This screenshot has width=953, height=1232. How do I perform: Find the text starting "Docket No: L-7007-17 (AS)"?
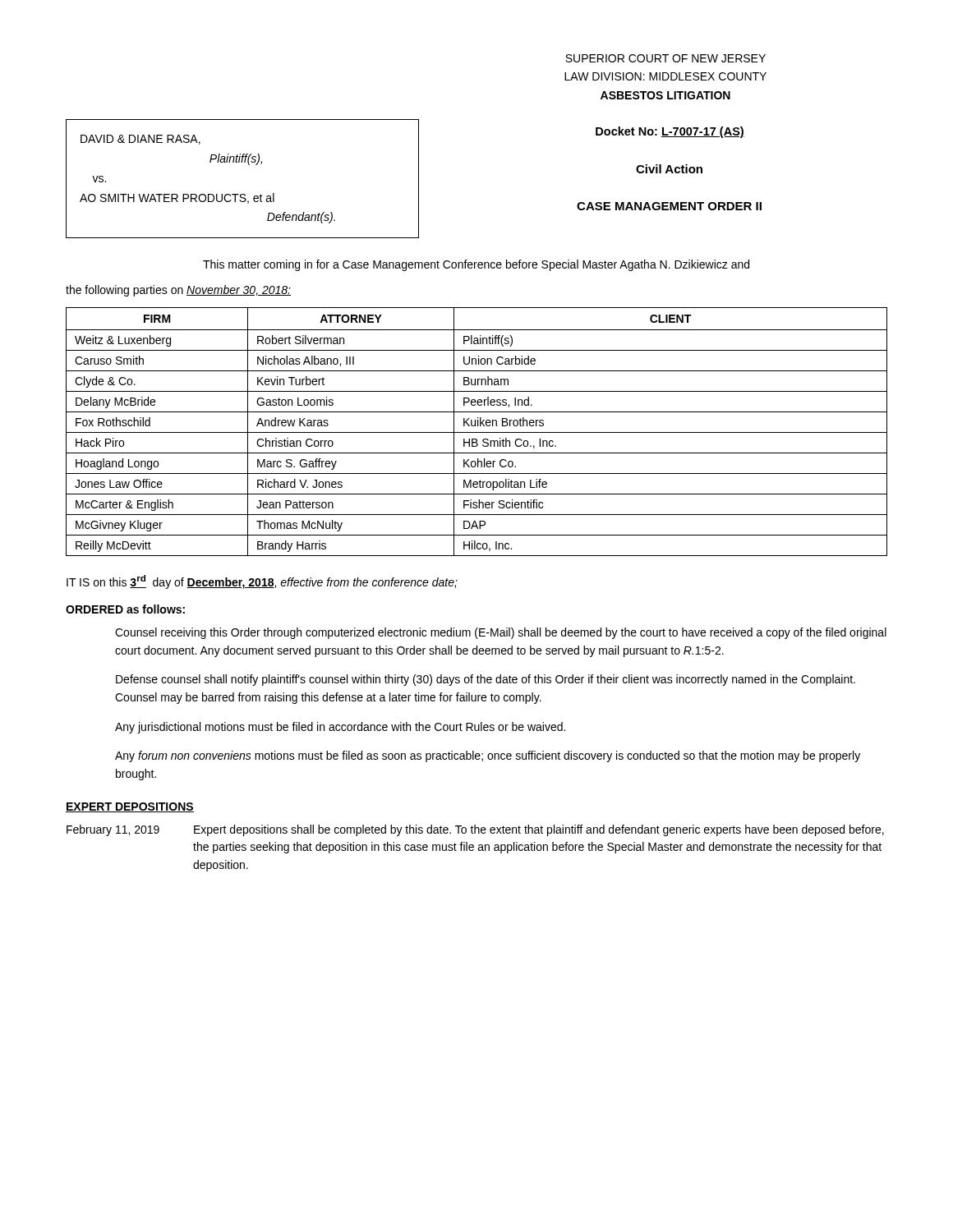pyautogui.click(x=670, y=132)
